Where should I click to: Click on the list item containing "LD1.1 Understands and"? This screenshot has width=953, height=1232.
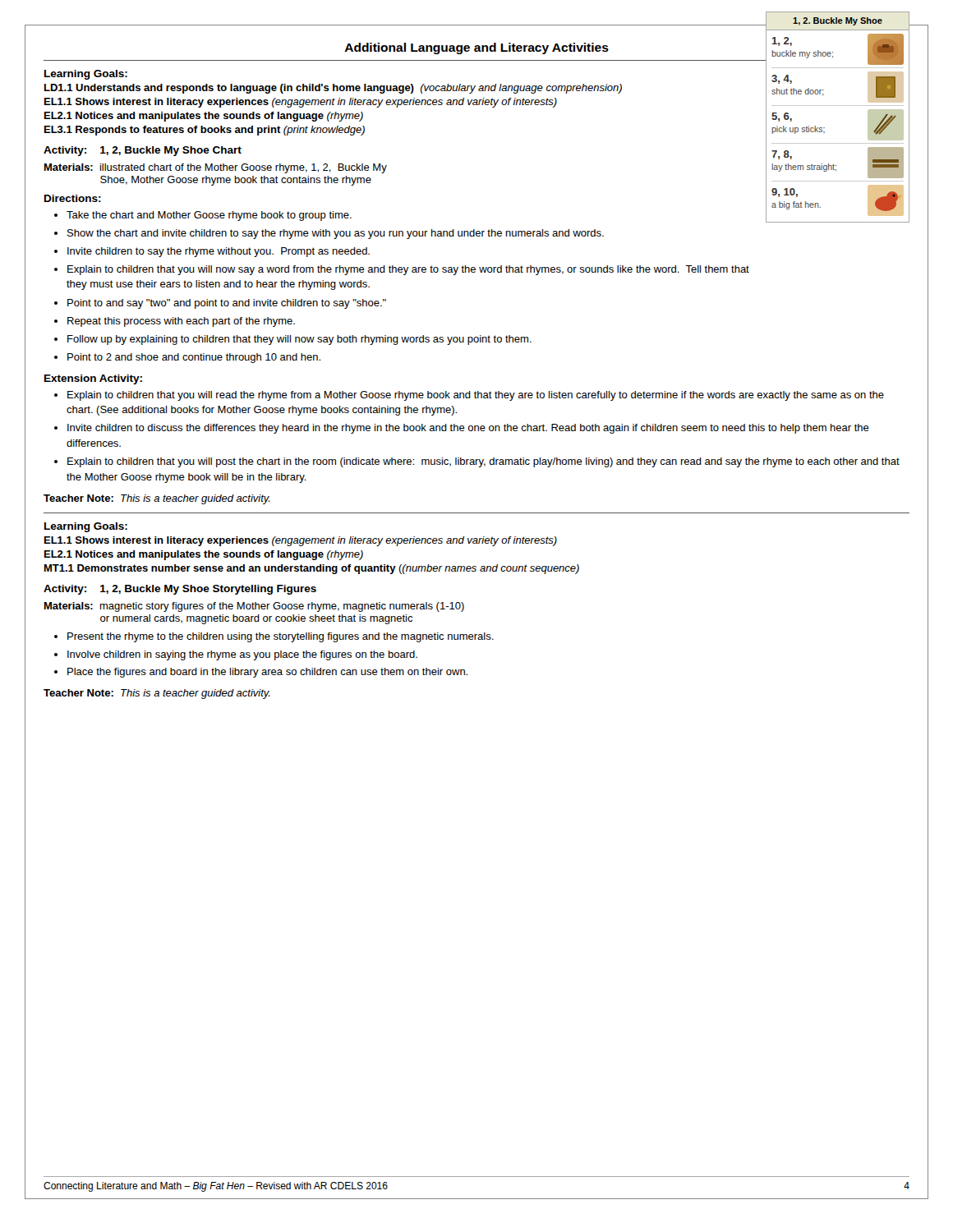[x=333, y=87]
